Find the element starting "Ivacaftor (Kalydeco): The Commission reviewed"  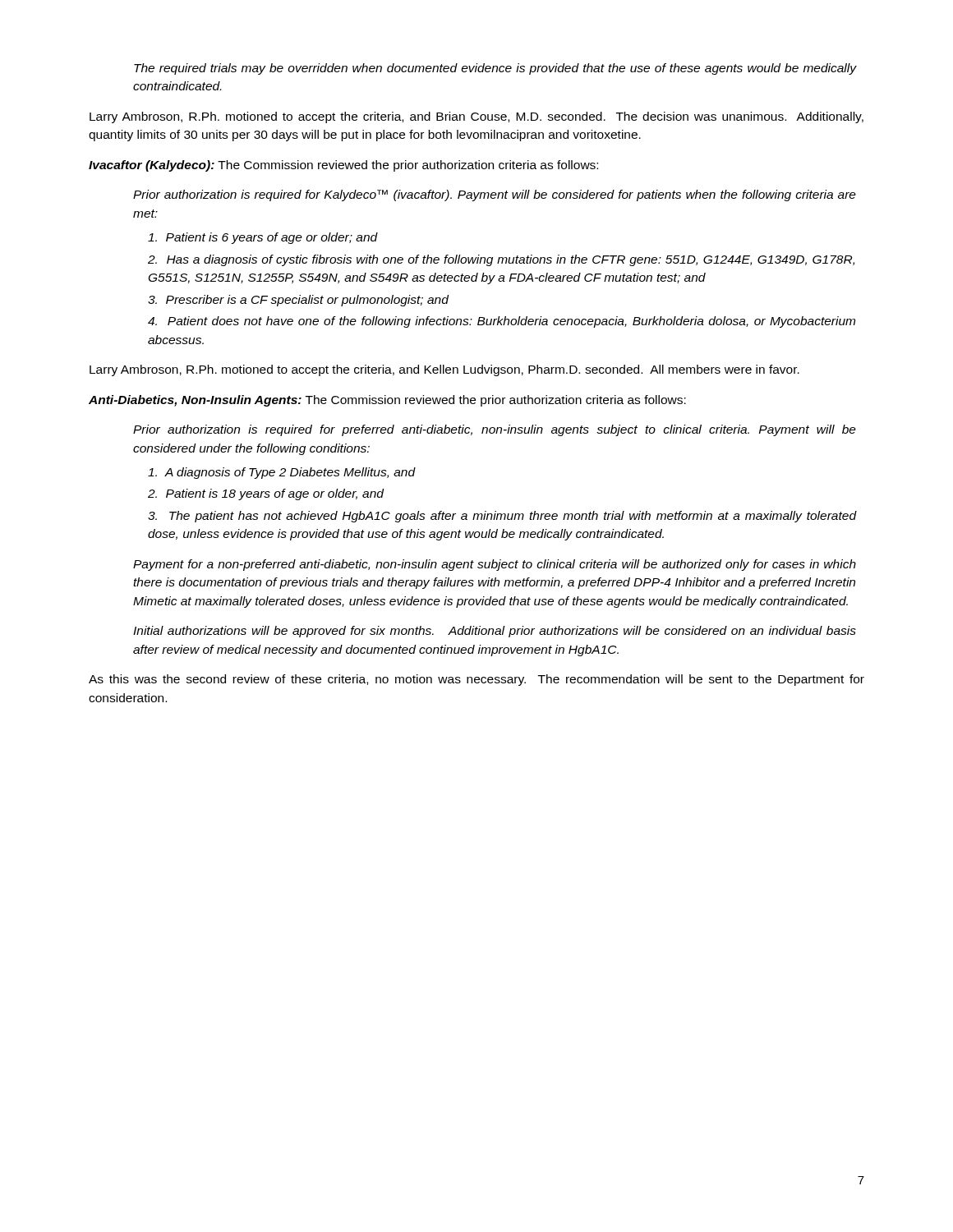[344, 165]
